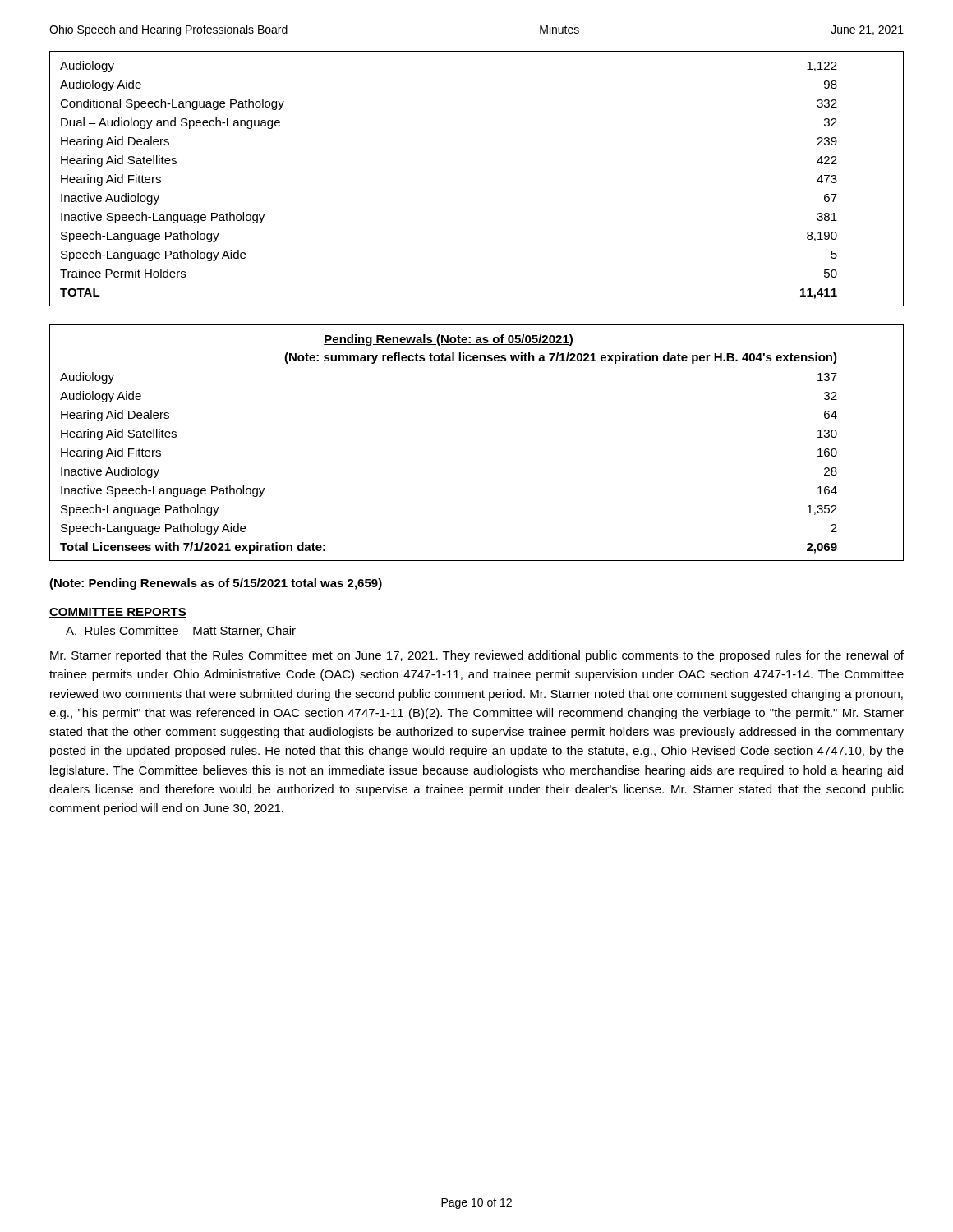Find the block on this page that starts "(Note: Pending Renewals as of 5/15/2021 total was"
Screen dimensions: 1232x953
click(x=216, y=583)
